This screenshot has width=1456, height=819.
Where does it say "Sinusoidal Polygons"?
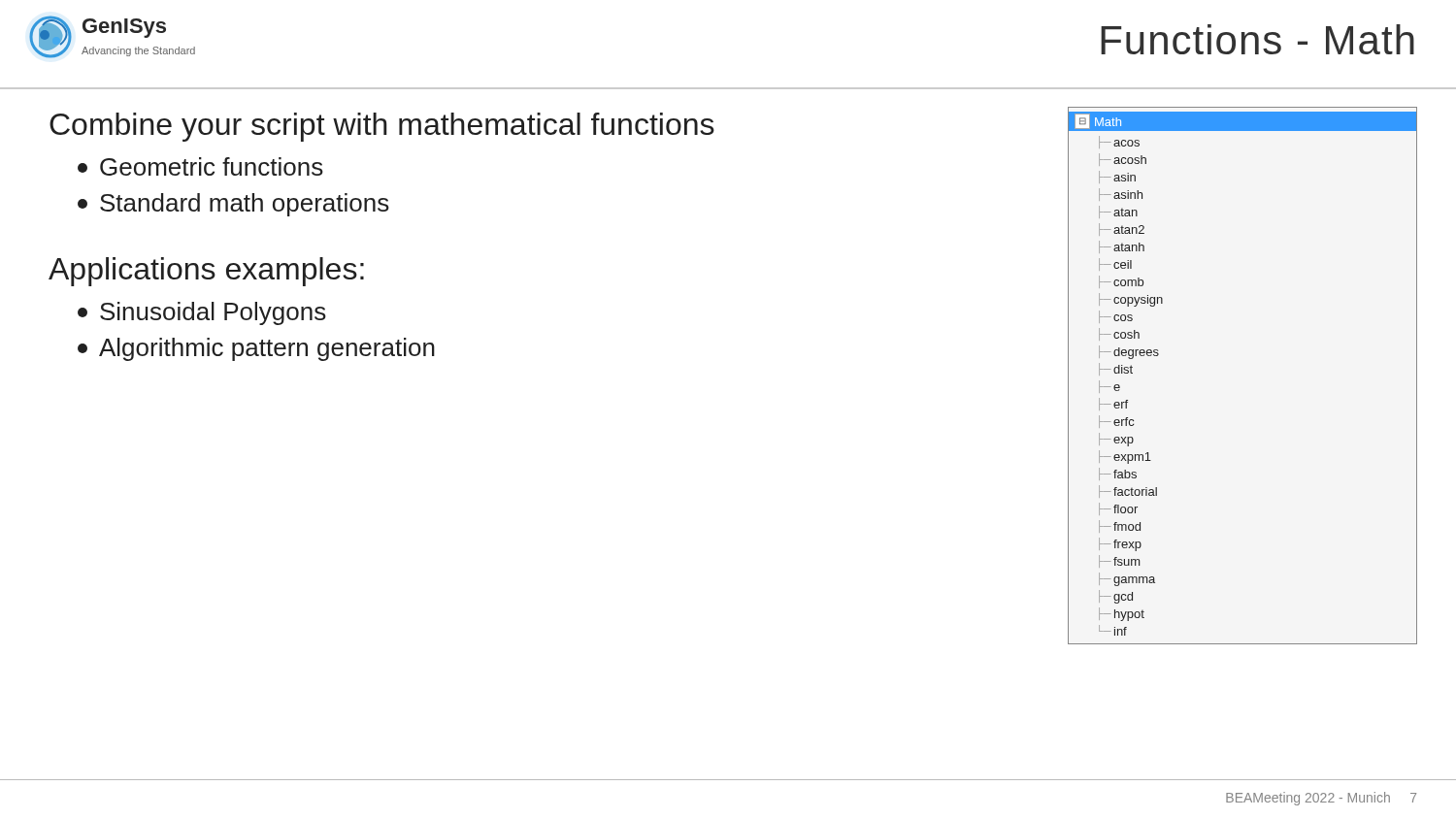[202, 312]
